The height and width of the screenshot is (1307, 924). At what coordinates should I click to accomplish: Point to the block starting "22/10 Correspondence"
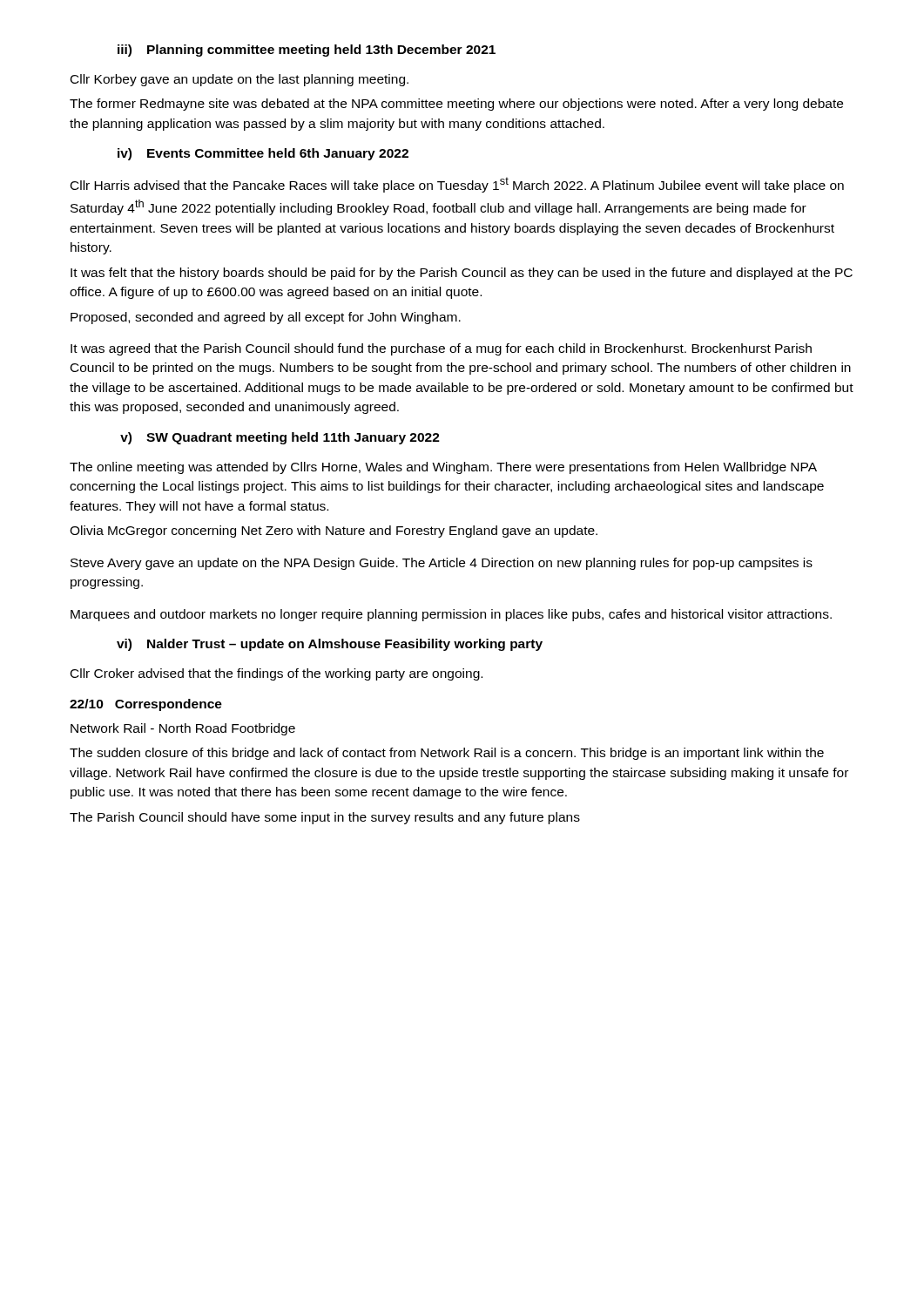point(146,703)
